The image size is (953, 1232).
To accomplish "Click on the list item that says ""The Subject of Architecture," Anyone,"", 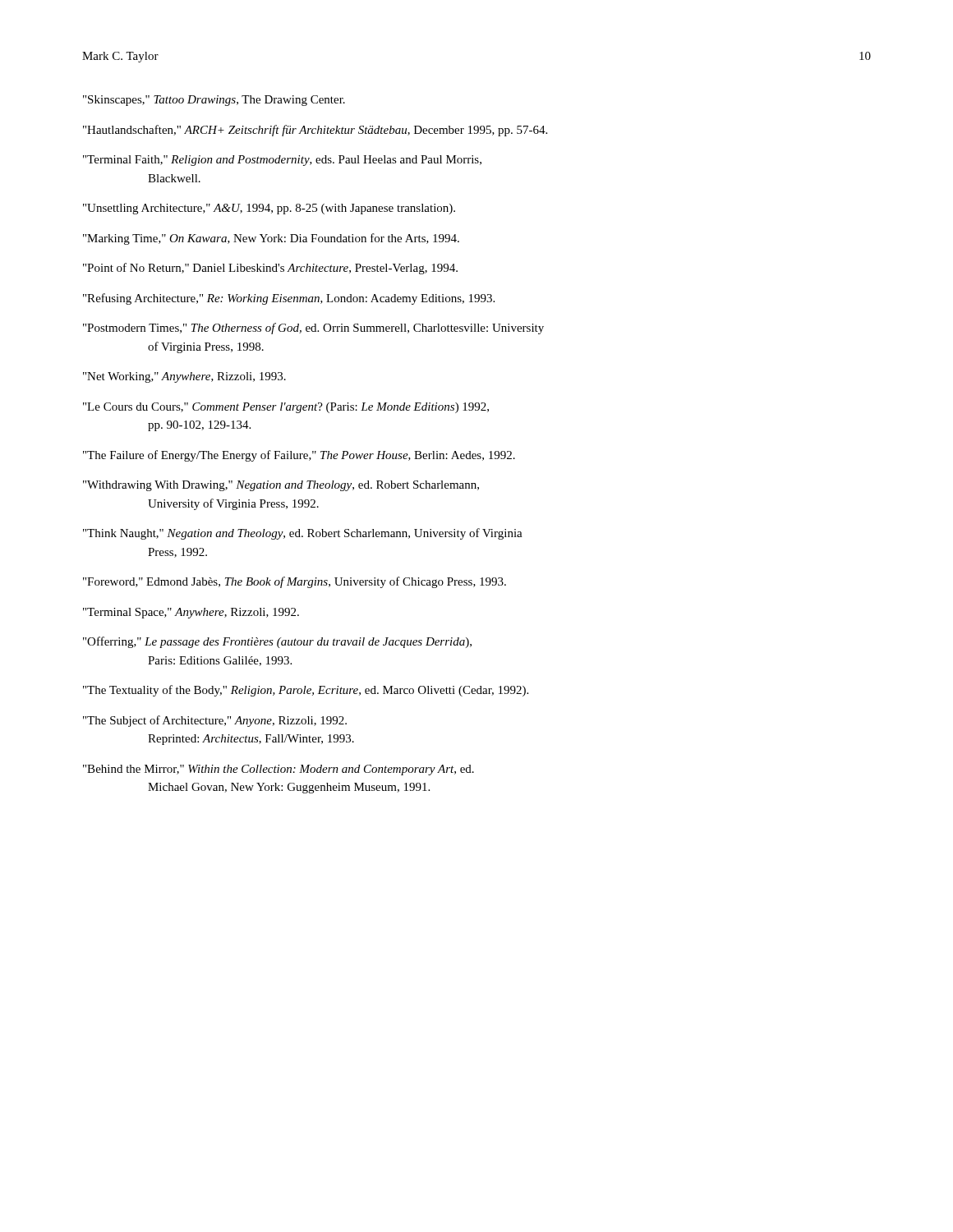I will (x=218, y=729).
